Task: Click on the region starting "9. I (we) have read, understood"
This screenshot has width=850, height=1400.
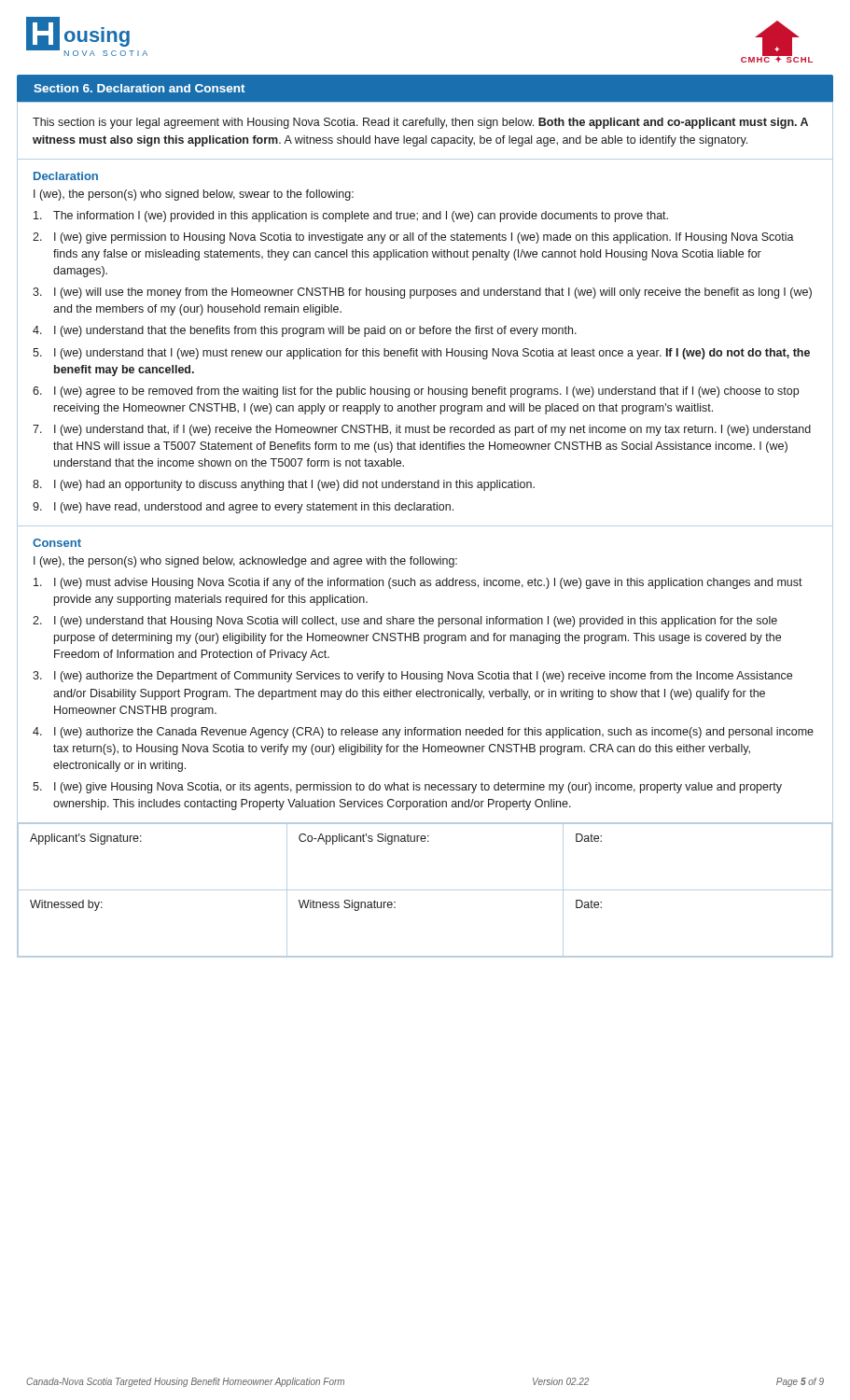Action: pos(244,506)
